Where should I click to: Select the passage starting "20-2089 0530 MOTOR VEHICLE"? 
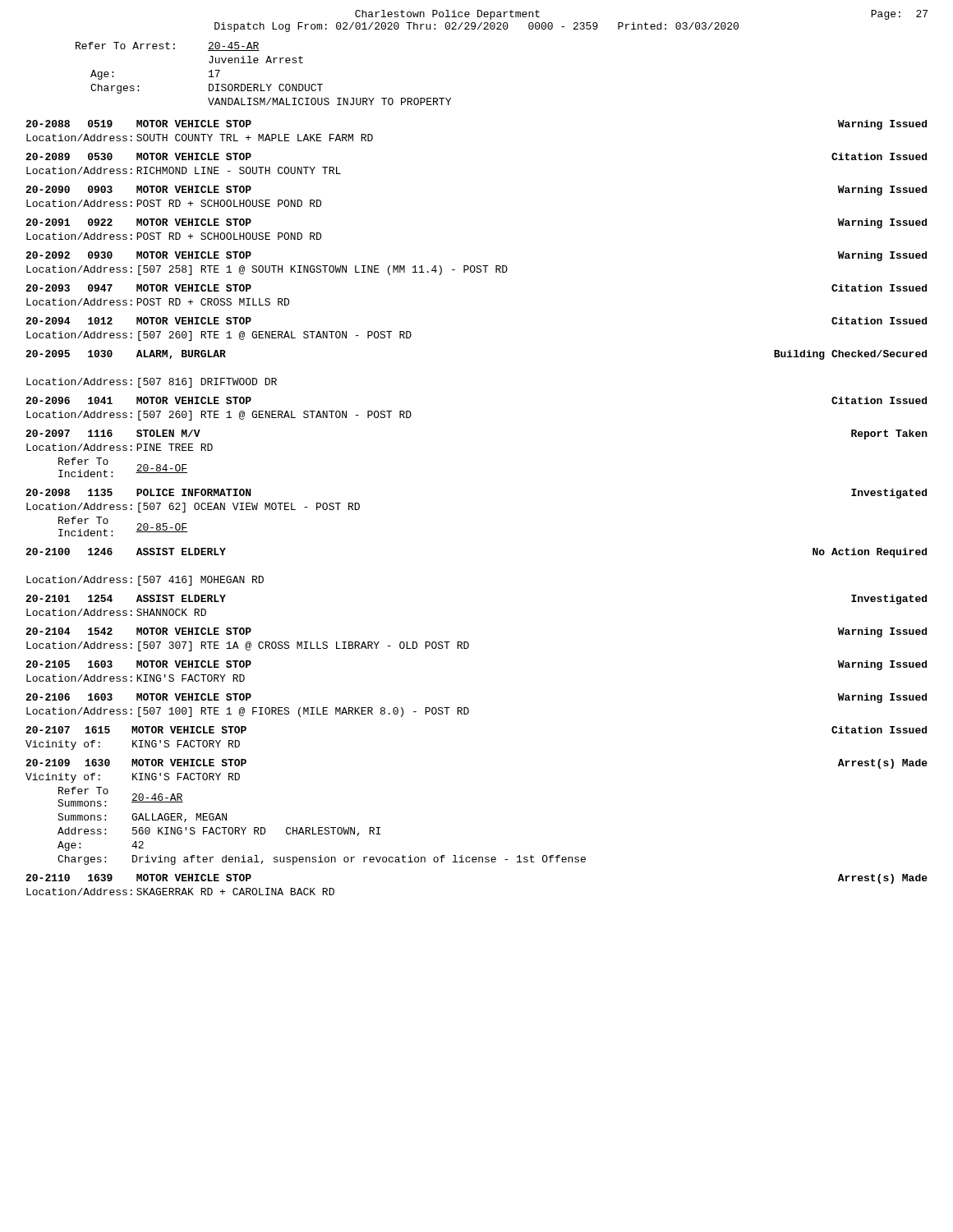(48, 156)
